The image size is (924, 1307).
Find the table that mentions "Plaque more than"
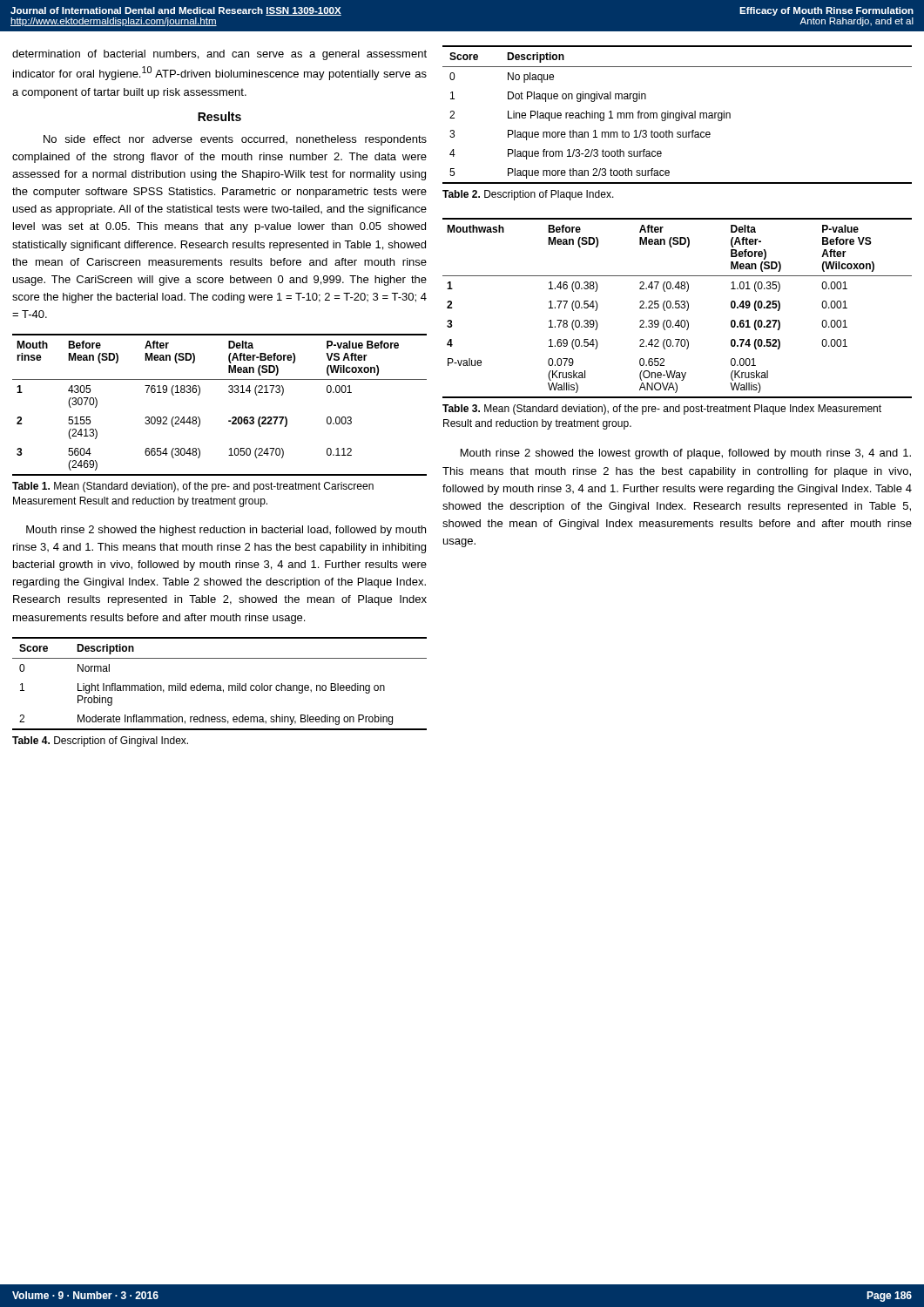(x=677, y=115)
